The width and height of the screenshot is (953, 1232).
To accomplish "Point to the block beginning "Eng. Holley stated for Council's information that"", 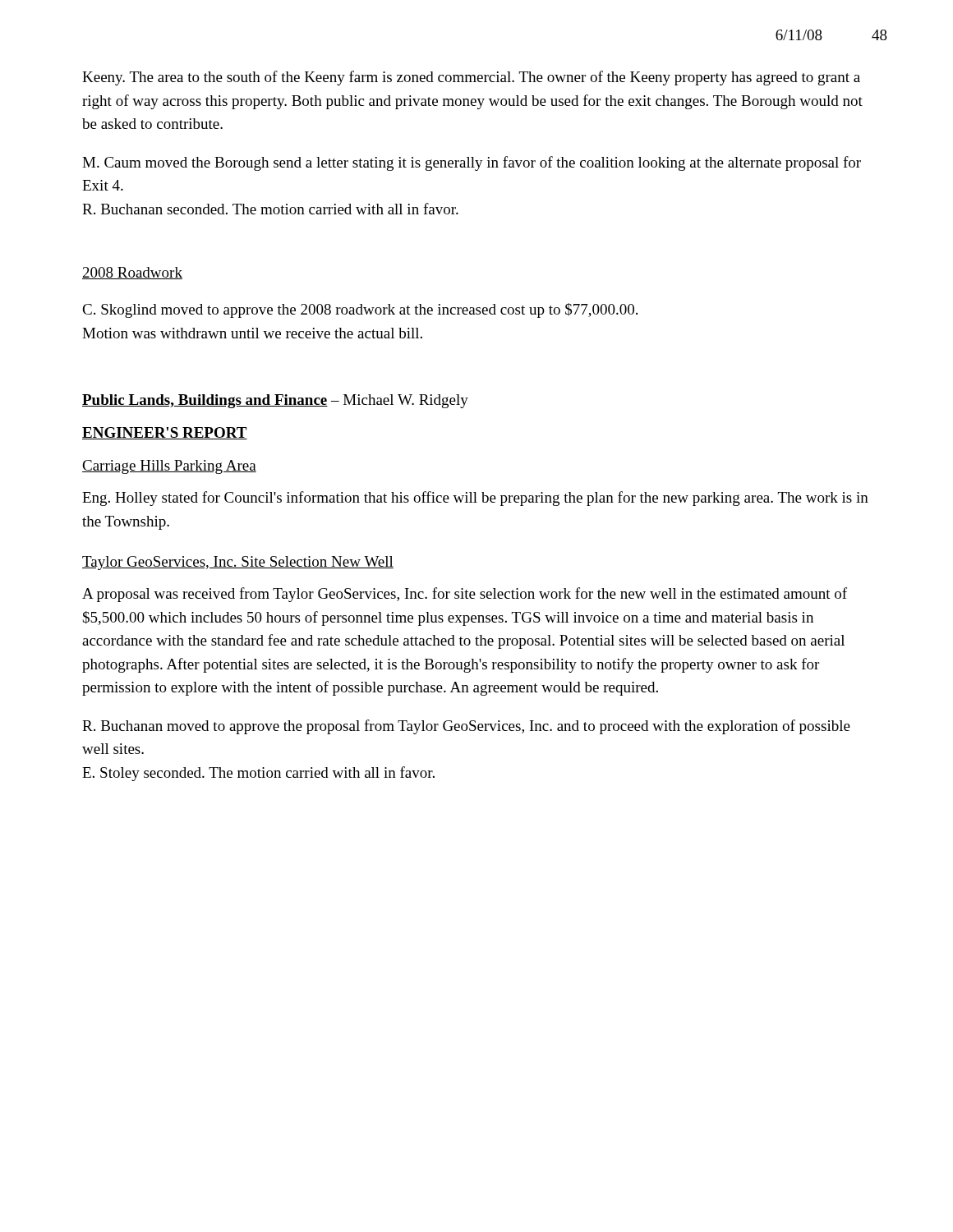I will (475, 509).
